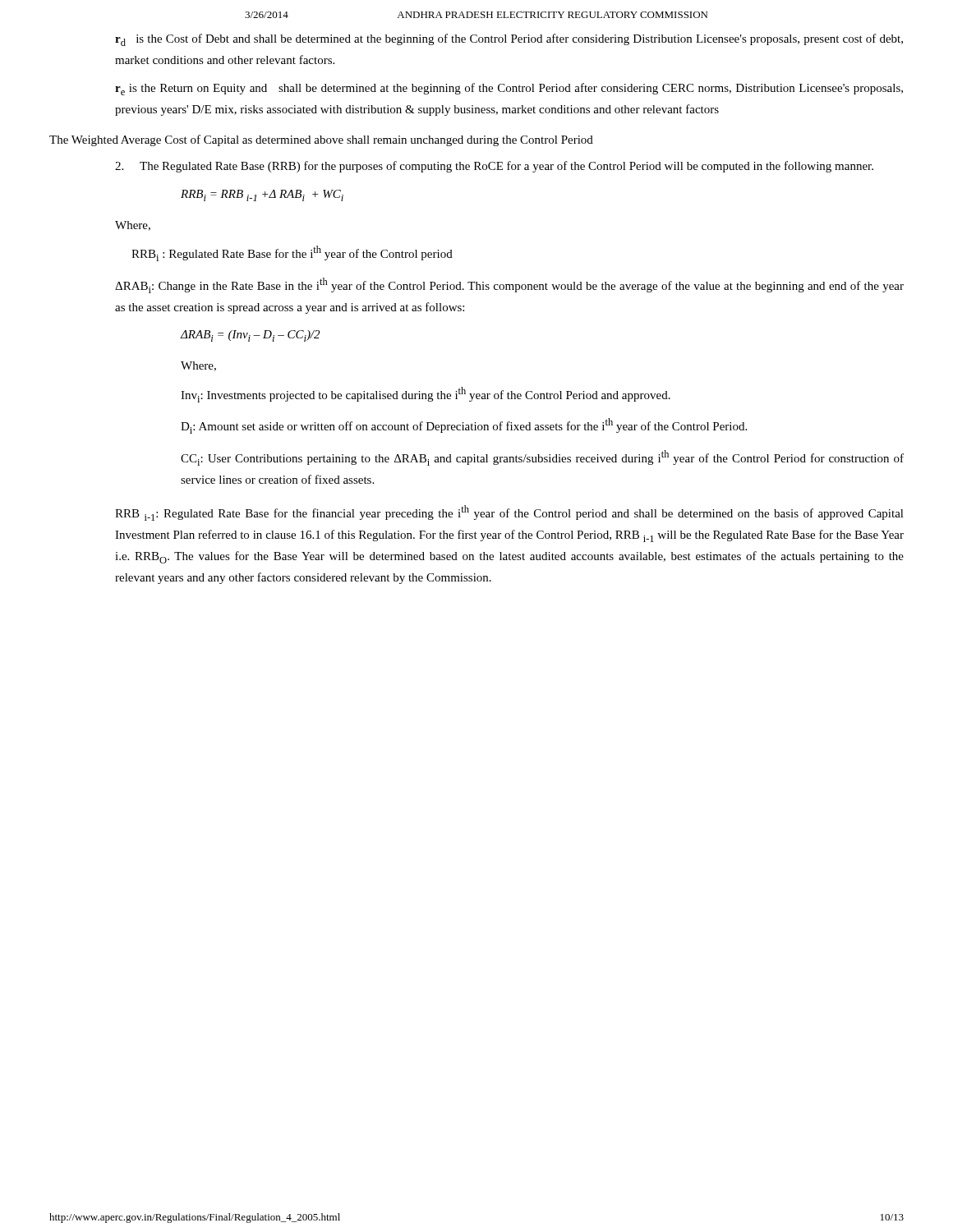
Task: Click on the text starting "RRBi = RRB i-1 +Δ RABi"
Action: pyautogui.click(x=262, y=195)
